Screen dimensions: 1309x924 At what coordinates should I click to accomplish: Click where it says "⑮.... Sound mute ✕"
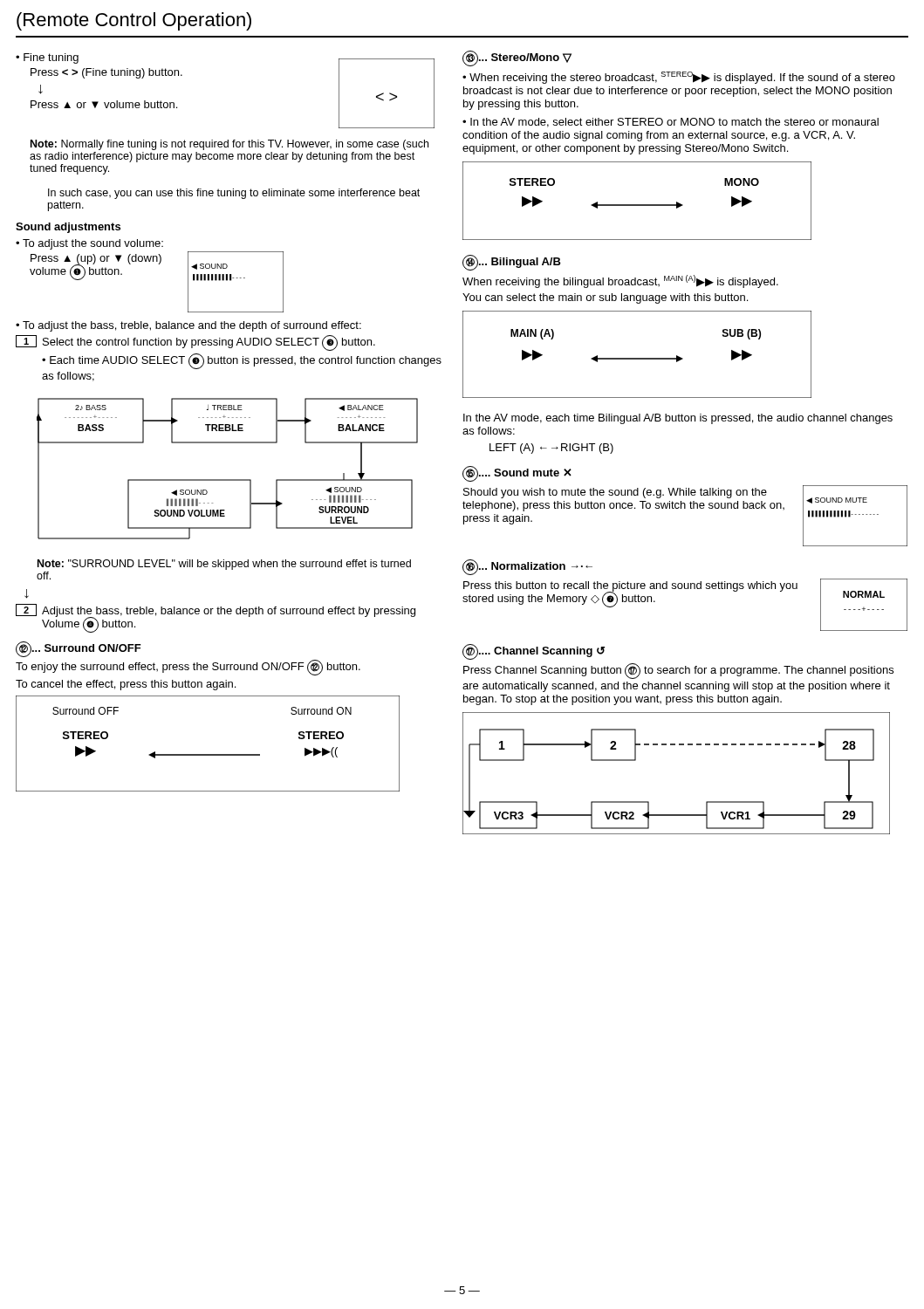[517, 474]
